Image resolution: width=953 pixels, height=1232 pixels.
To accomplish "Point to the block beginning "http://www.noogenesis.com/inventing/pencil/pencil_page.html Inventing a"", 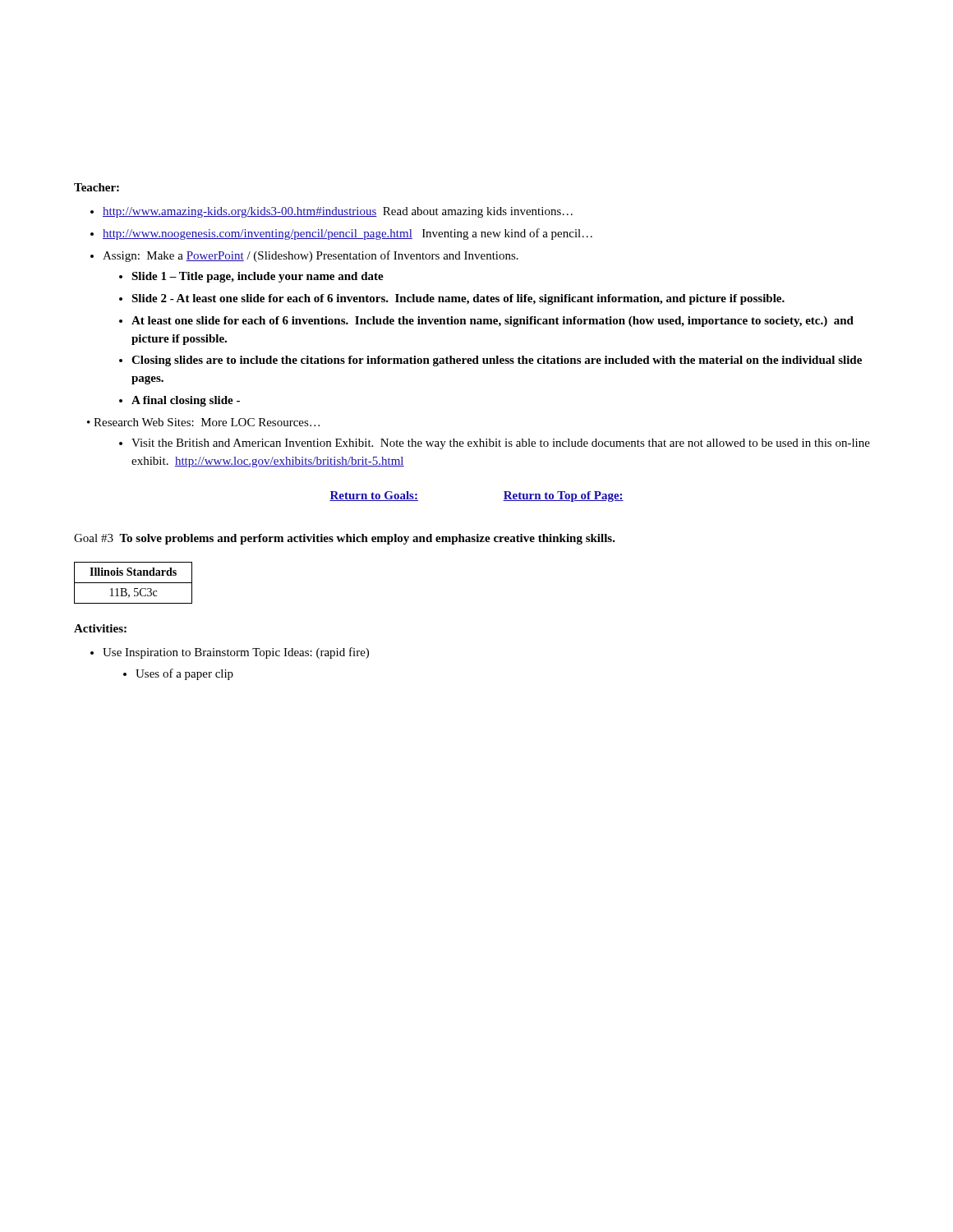I will point(491,234).
